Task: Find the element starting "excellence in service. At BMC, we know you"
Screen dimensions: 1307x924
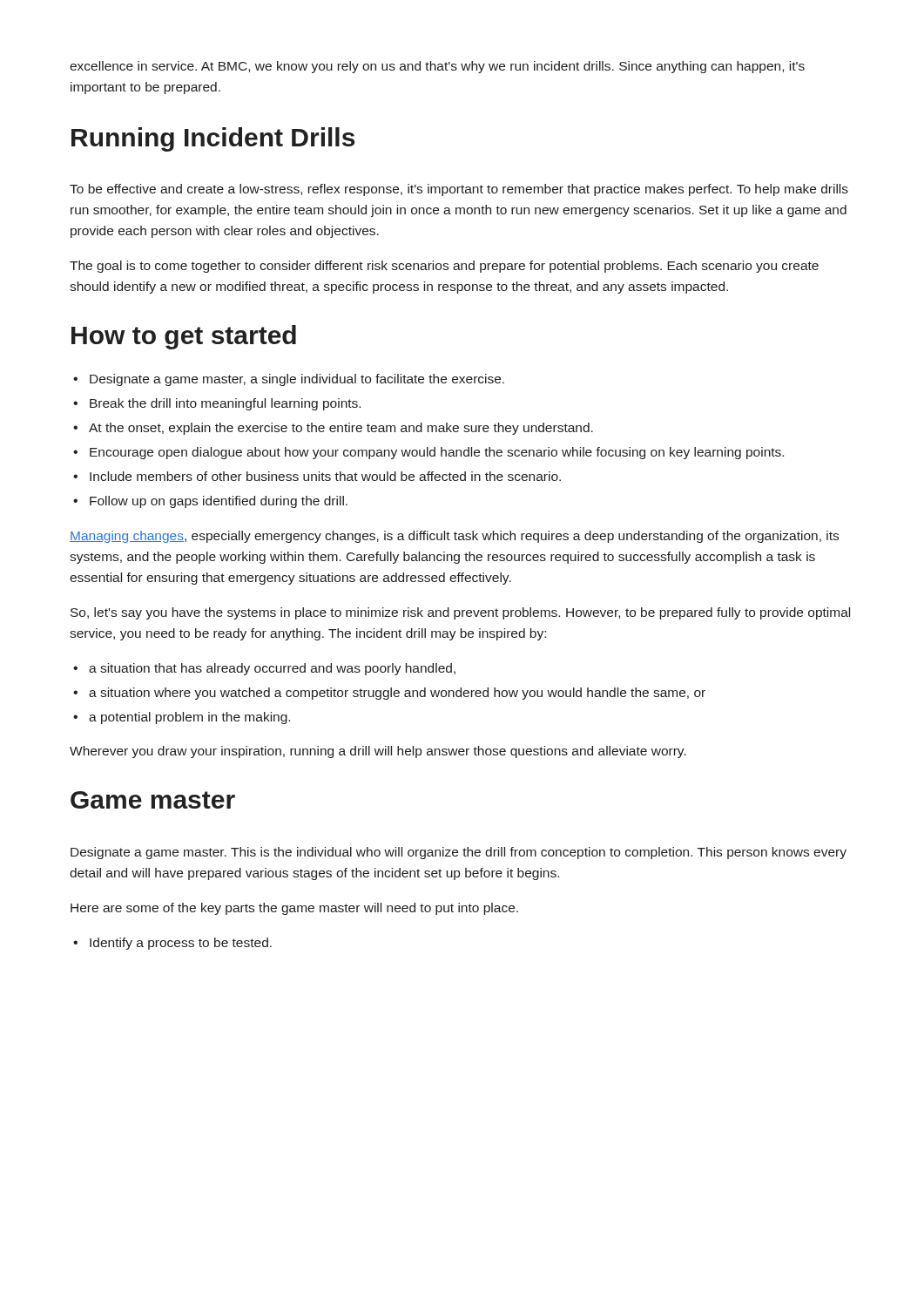Action: 462,76
